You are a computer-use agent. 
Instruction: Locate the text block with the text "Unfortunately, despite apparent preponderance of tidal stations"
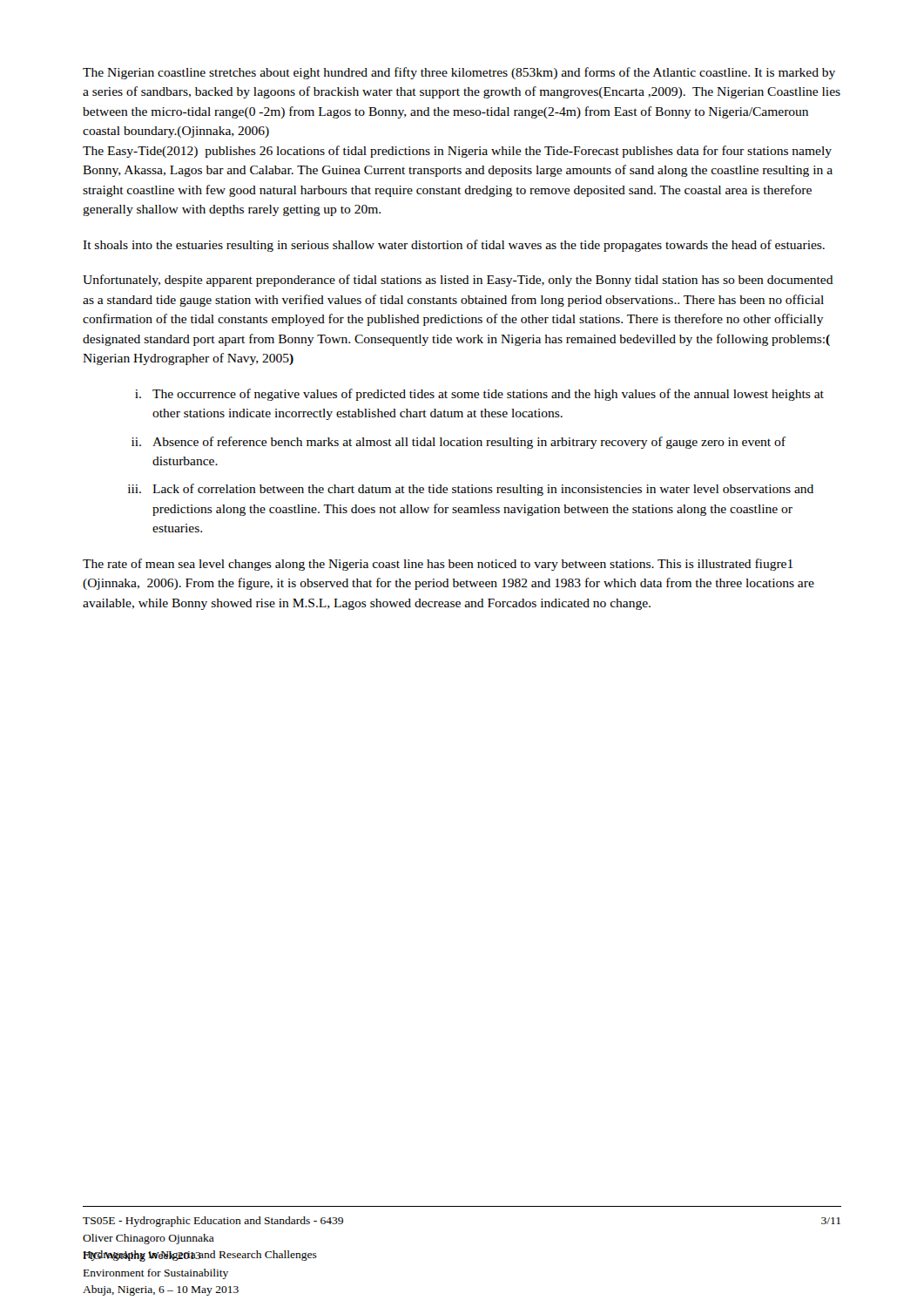(x=458, y=319)
